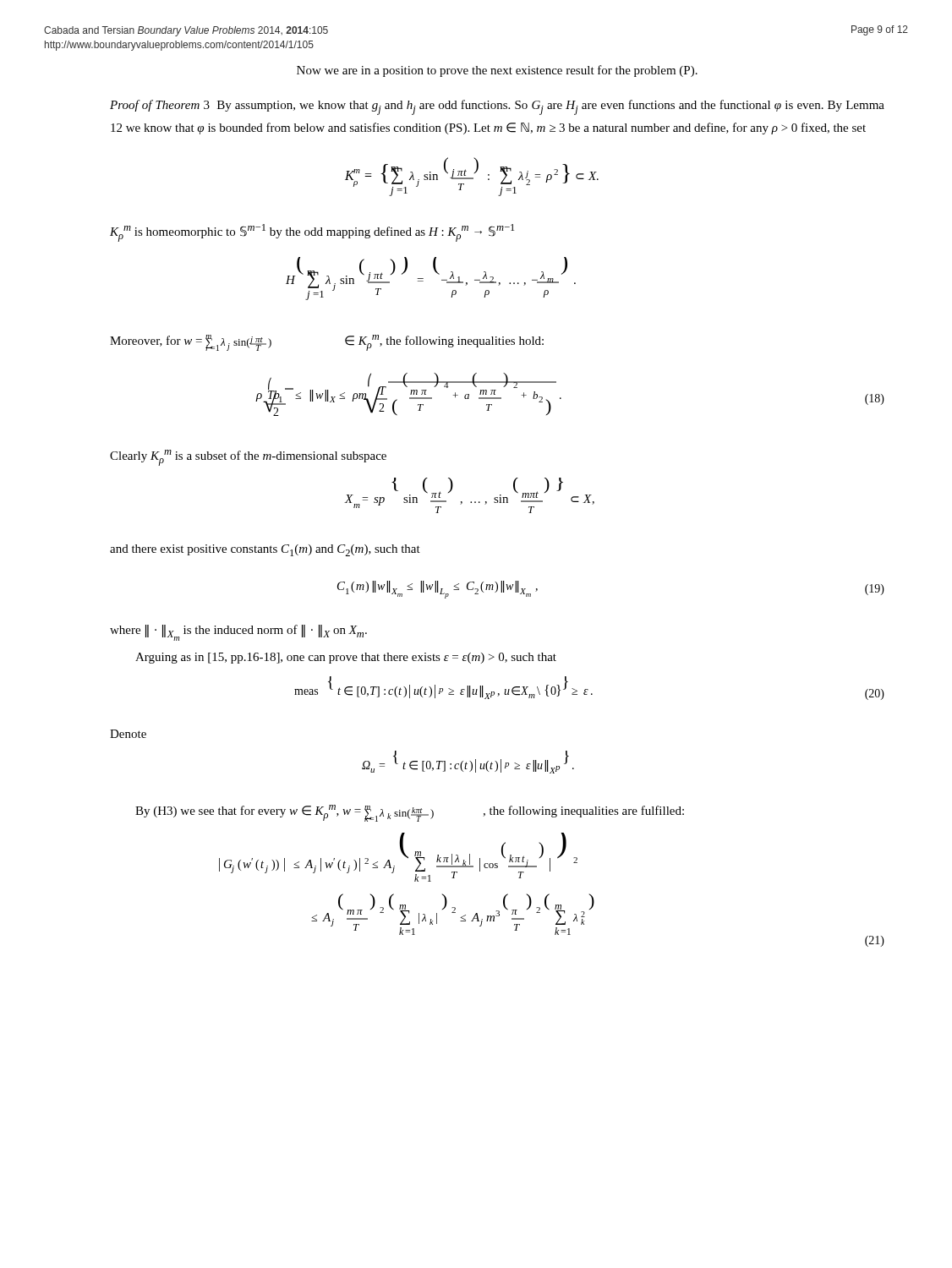Click on the formula containing "meas { t ∈ [0,"

click(585, 691)
